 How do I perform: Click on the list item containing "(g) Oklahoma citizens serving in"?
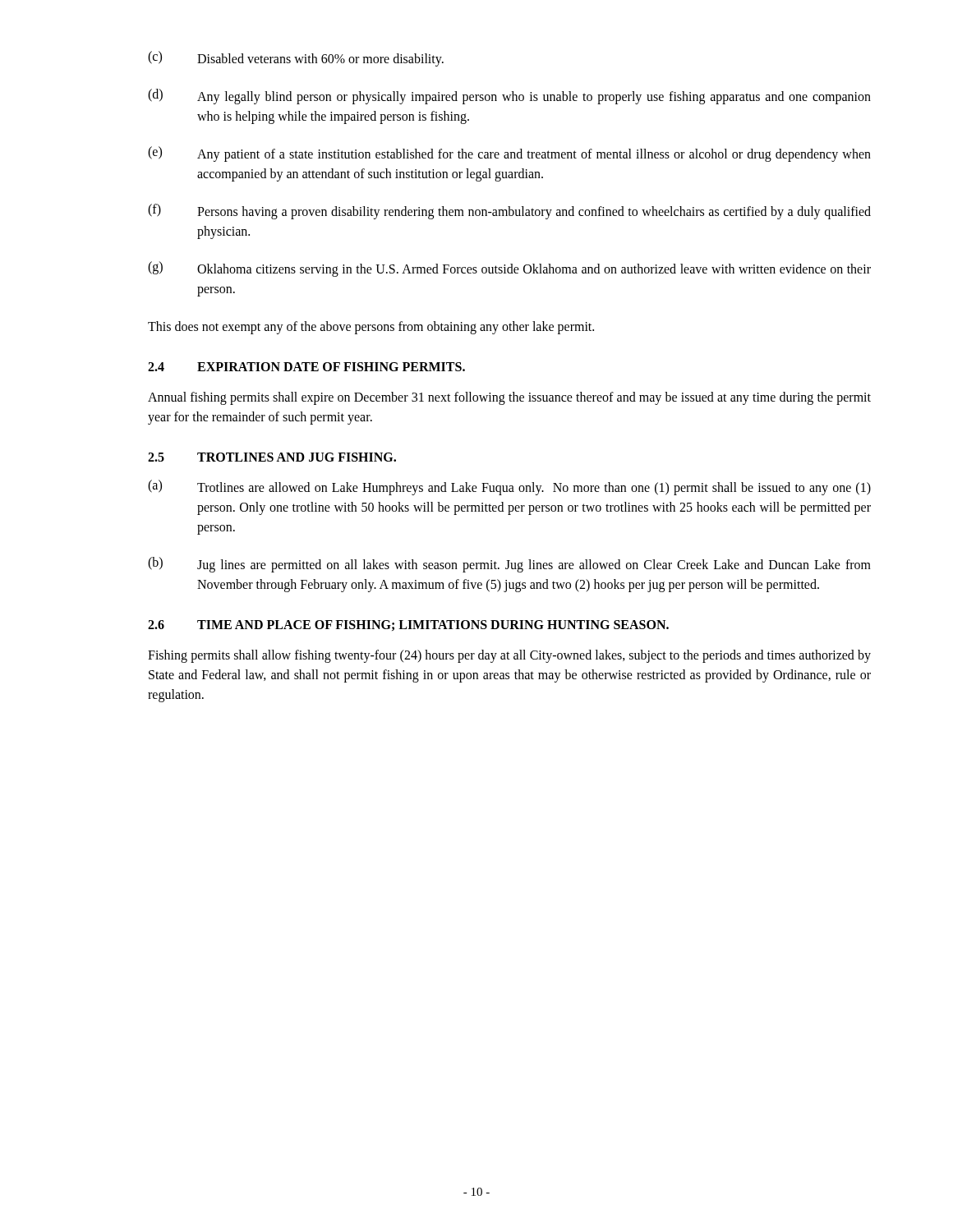pos(509,279)
